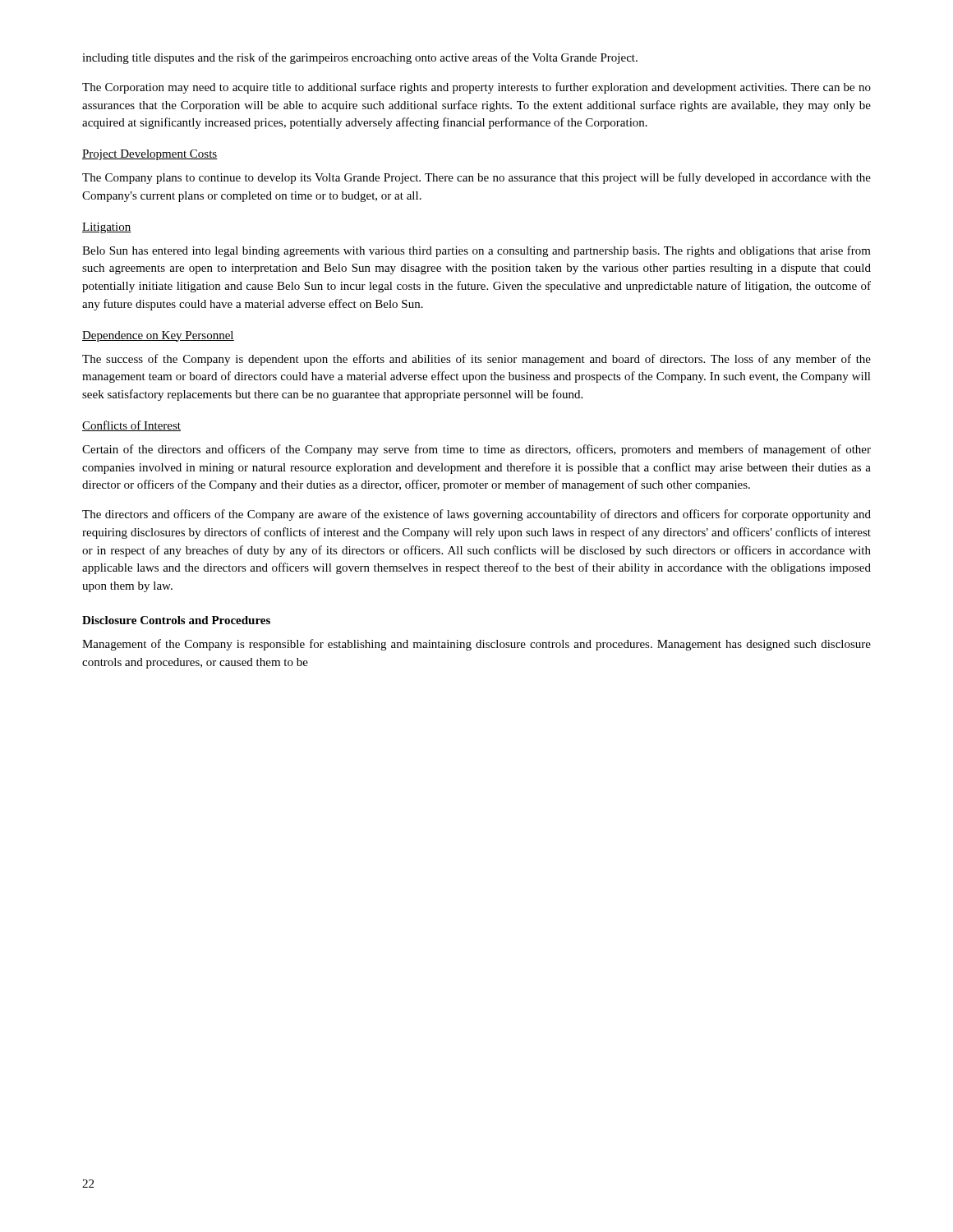The height and width of the screenshot is (1232, 953).
Task: Locate the section header containing "Project Development Costs"
Action: [150, 154]
